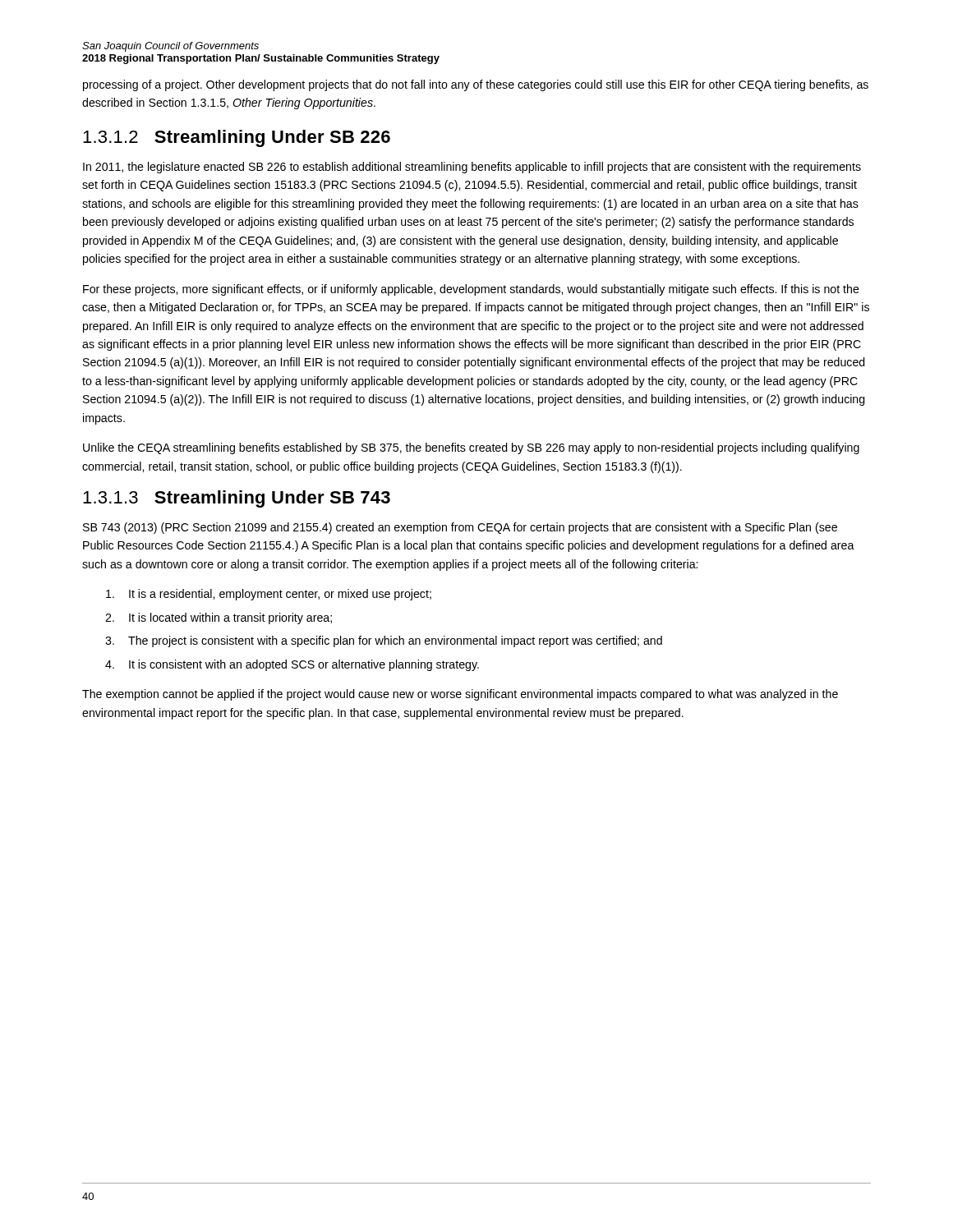
Task: Find the text block with the text "For these projects, more significant effects,"
Action: (476, 353)
